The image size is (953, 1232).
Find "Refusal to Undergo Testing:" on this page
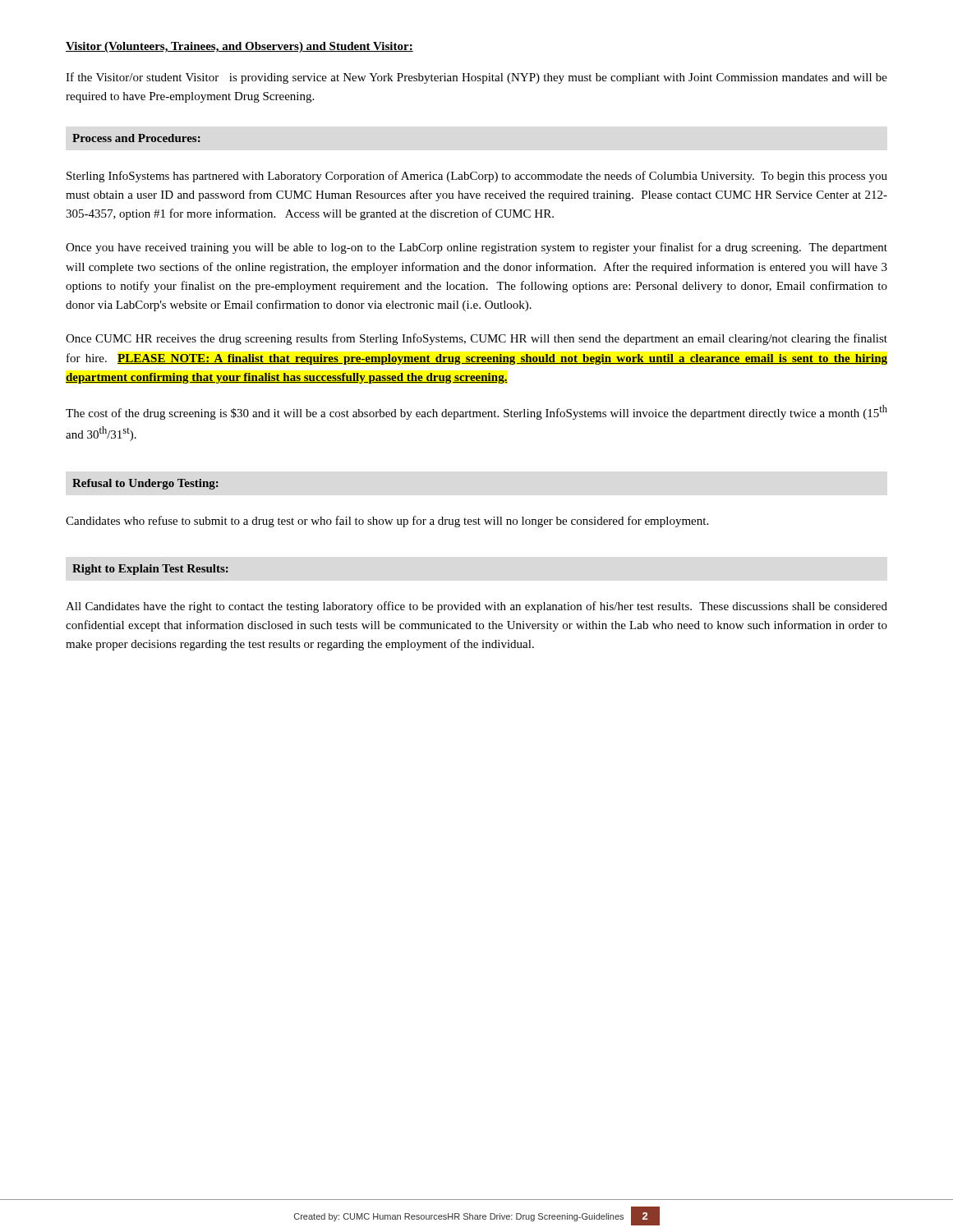pyautogui.click(x=145, y=484)
